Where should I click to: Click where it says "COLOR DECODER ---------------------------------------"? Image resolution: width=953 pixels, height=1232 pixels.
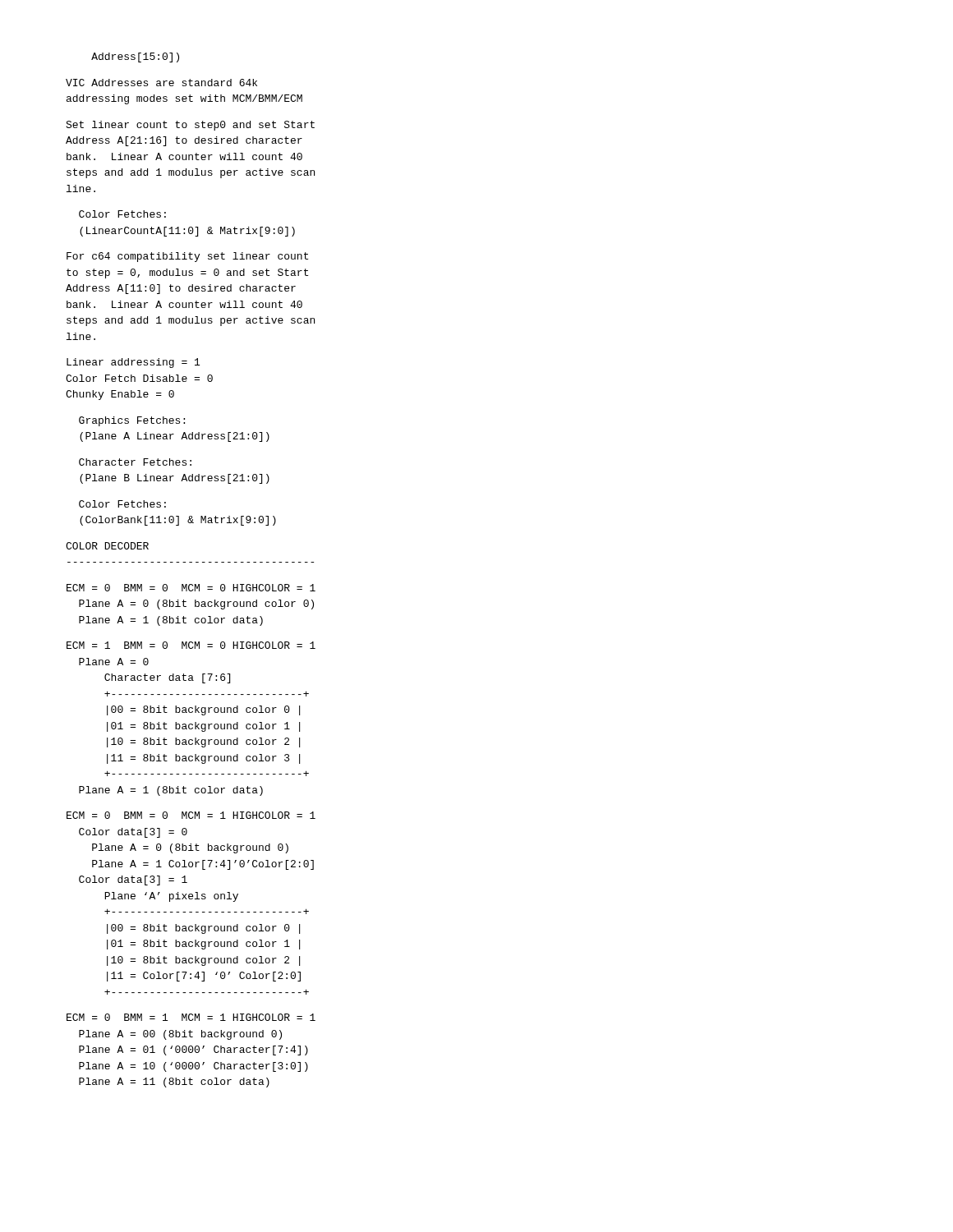pos(107,546)
